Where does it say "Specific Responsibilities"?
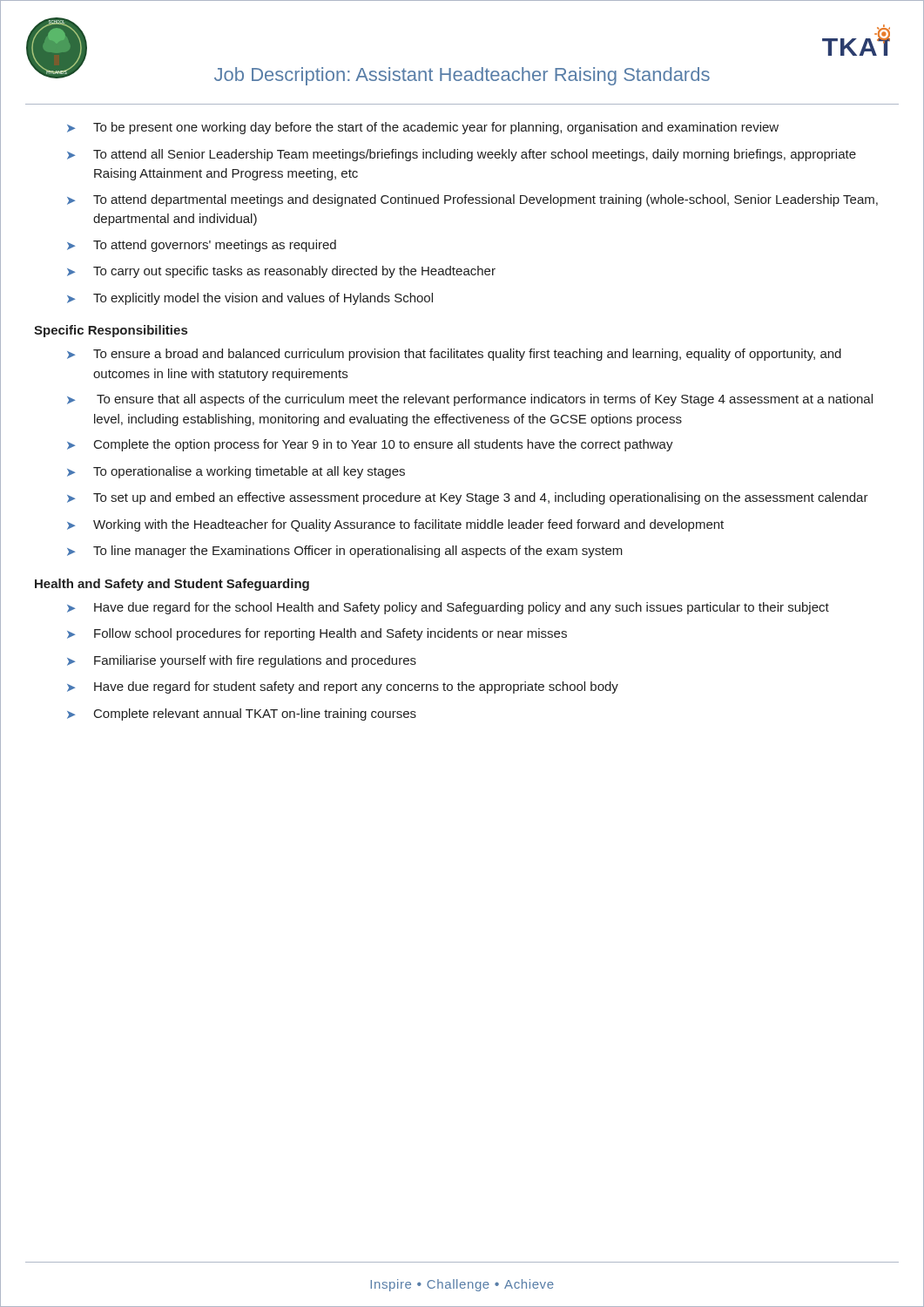This screenshot has width=924, height=1307. [x=111, y=330]
